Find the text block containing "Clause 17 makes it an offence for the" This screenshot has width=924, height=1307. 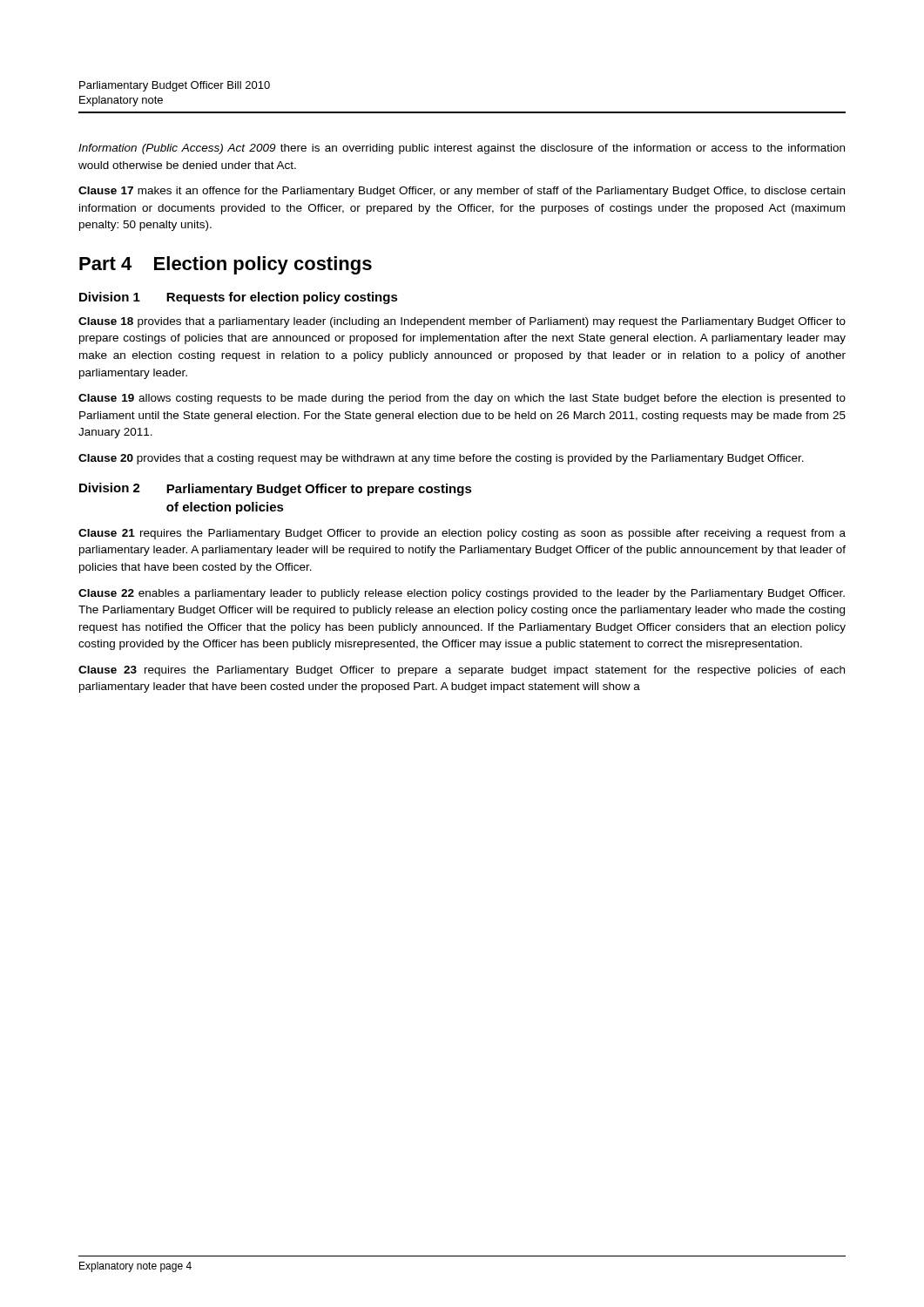click(x=462, y=208)
